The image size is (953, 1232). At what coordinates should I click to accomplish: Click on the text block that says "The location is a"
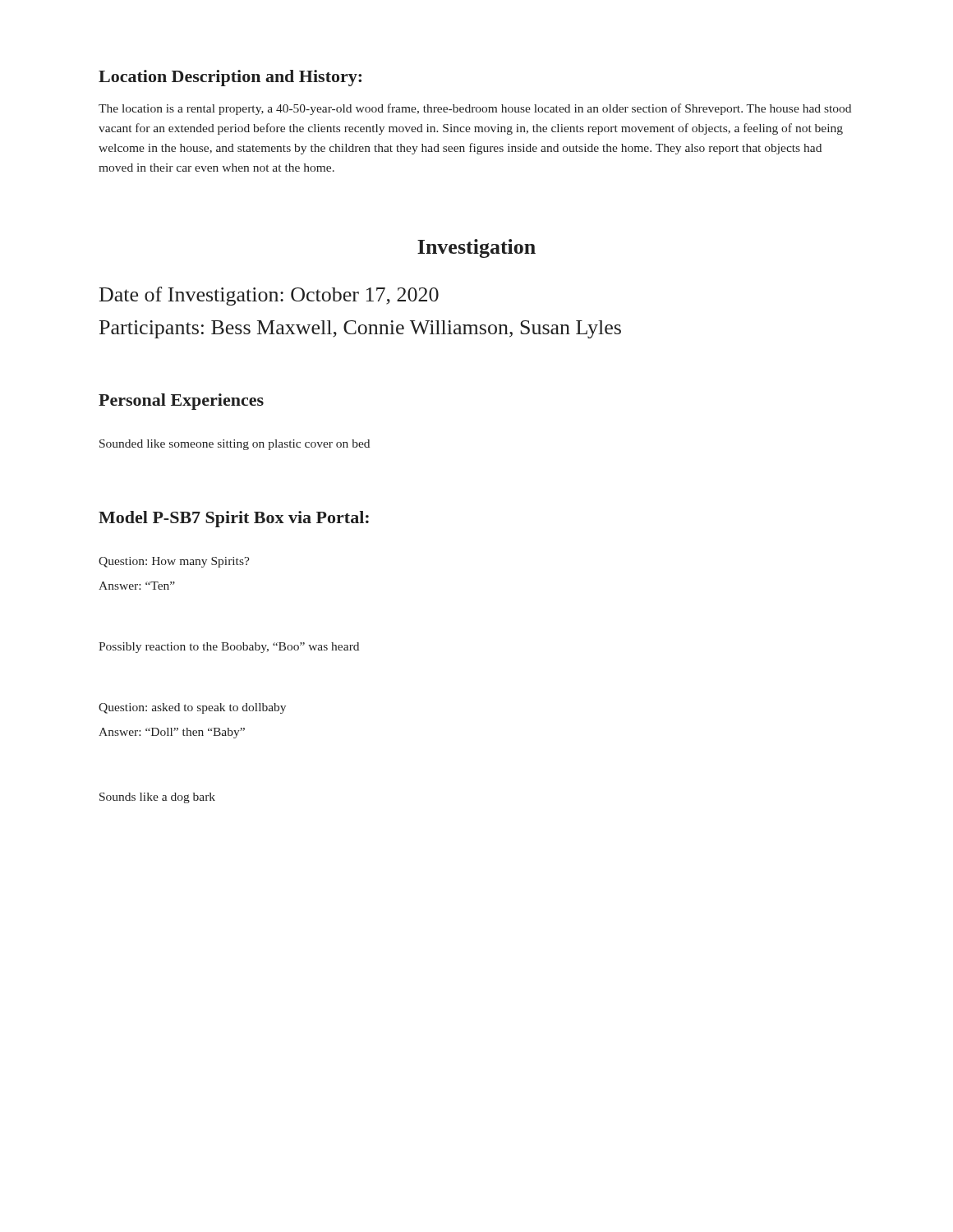click(475, 138)
